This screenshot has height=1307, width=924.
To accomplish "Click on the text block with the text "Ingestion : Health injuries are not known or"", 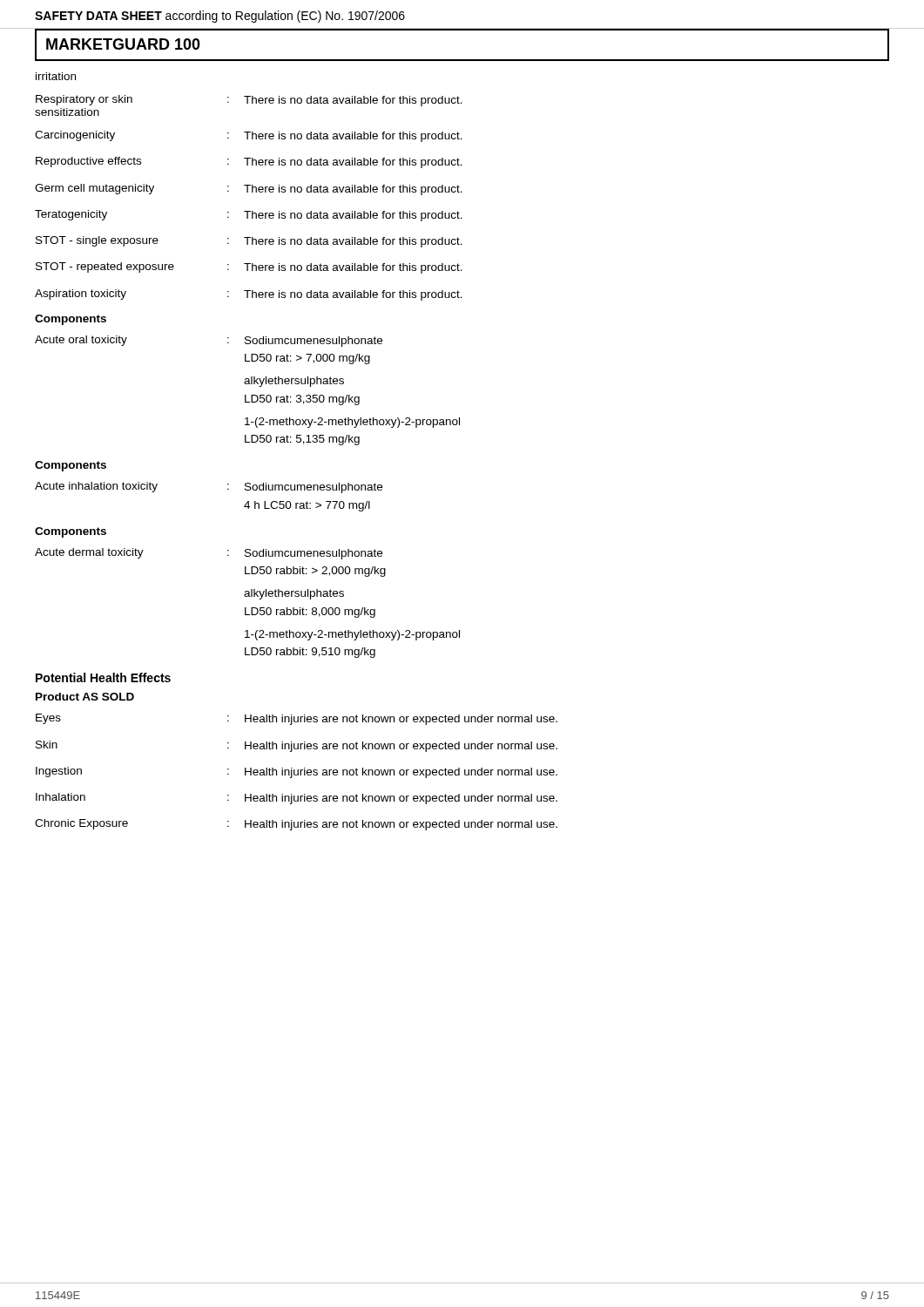I will [x=462, y=772].
